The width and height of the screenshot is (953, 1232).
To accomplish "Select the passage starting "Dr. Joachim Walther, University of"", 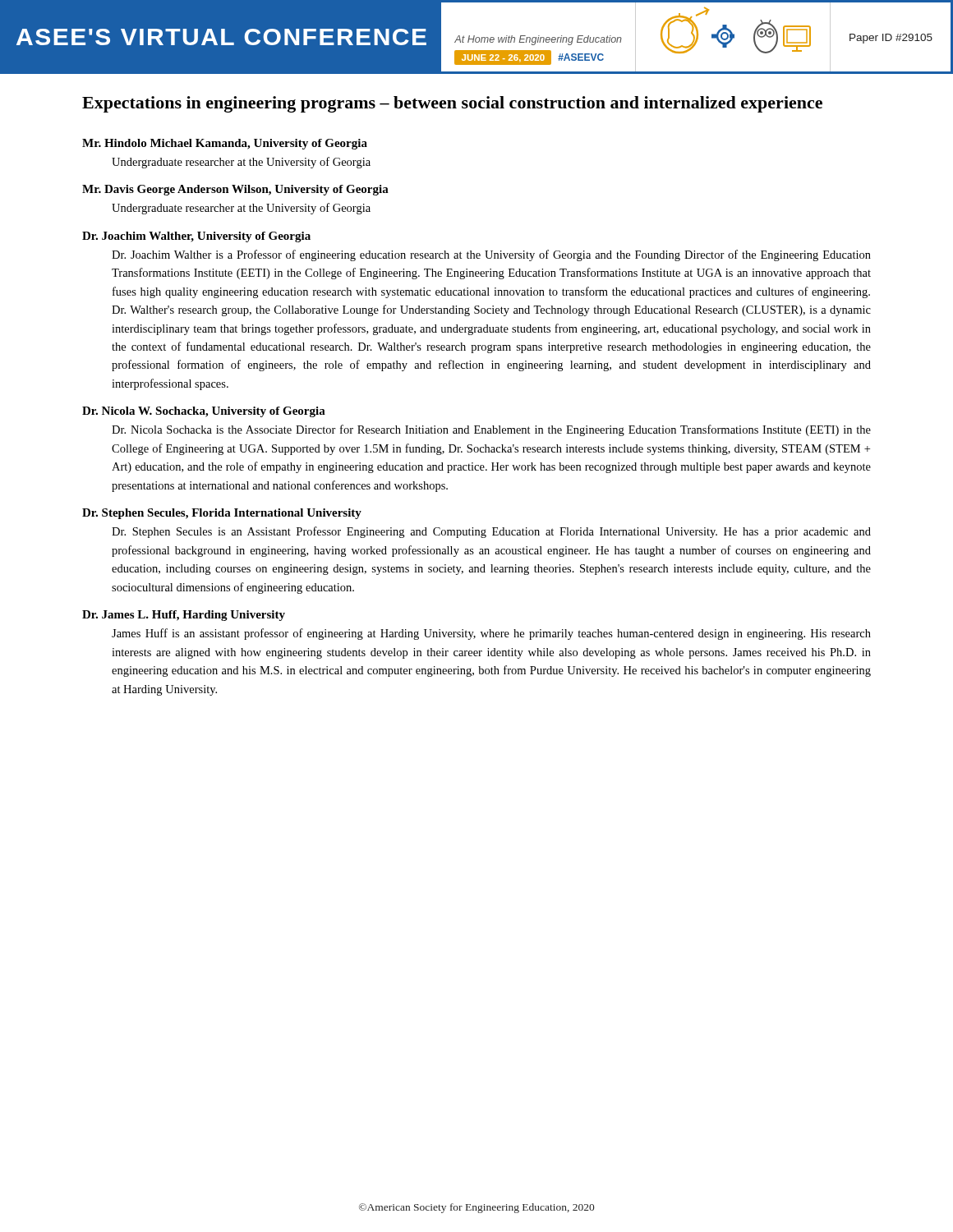I will pos(196,235).
